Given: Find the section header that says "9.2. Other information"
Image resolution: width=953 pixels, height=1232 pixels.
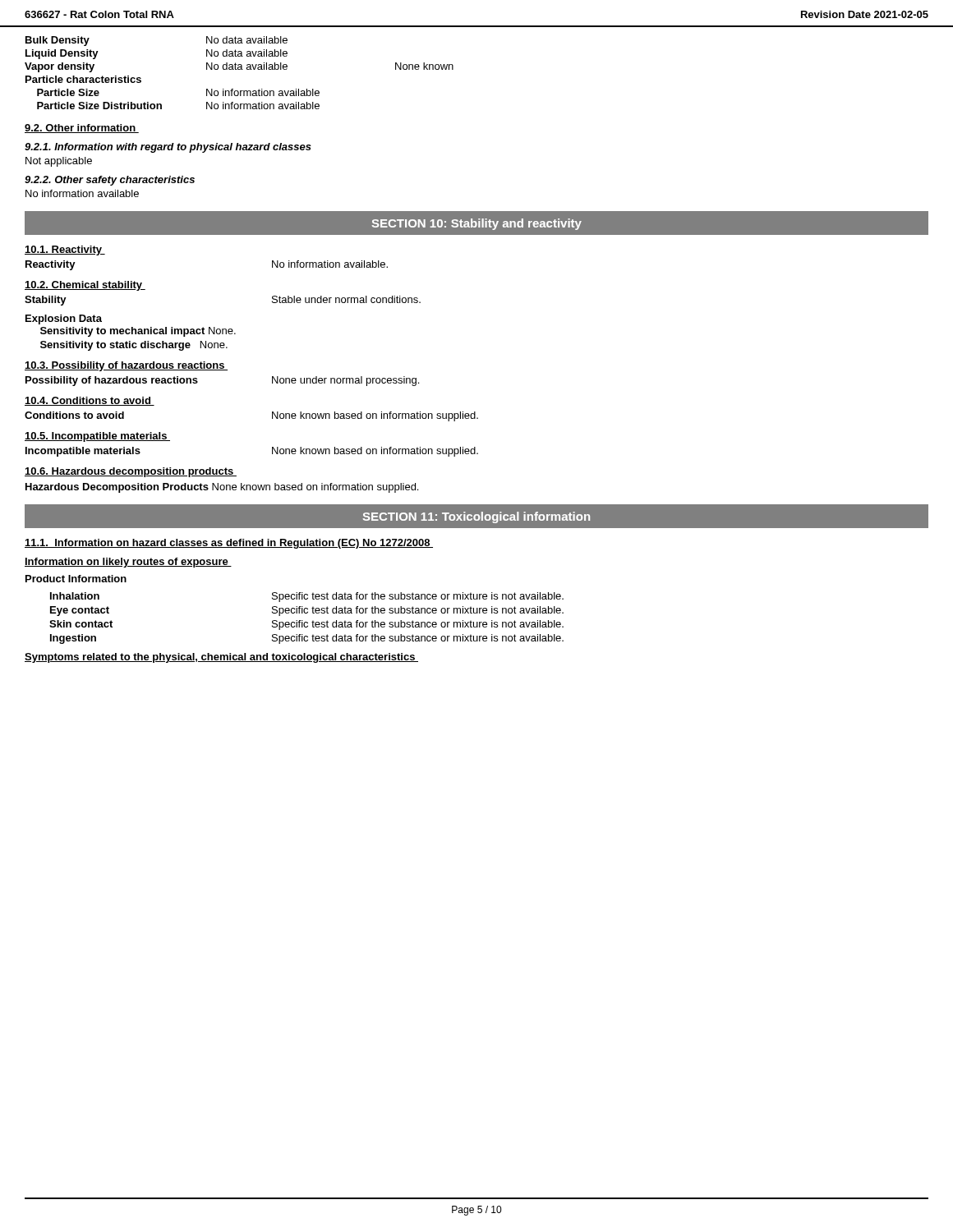Looking at the screenshot, I should click(82, 128).
